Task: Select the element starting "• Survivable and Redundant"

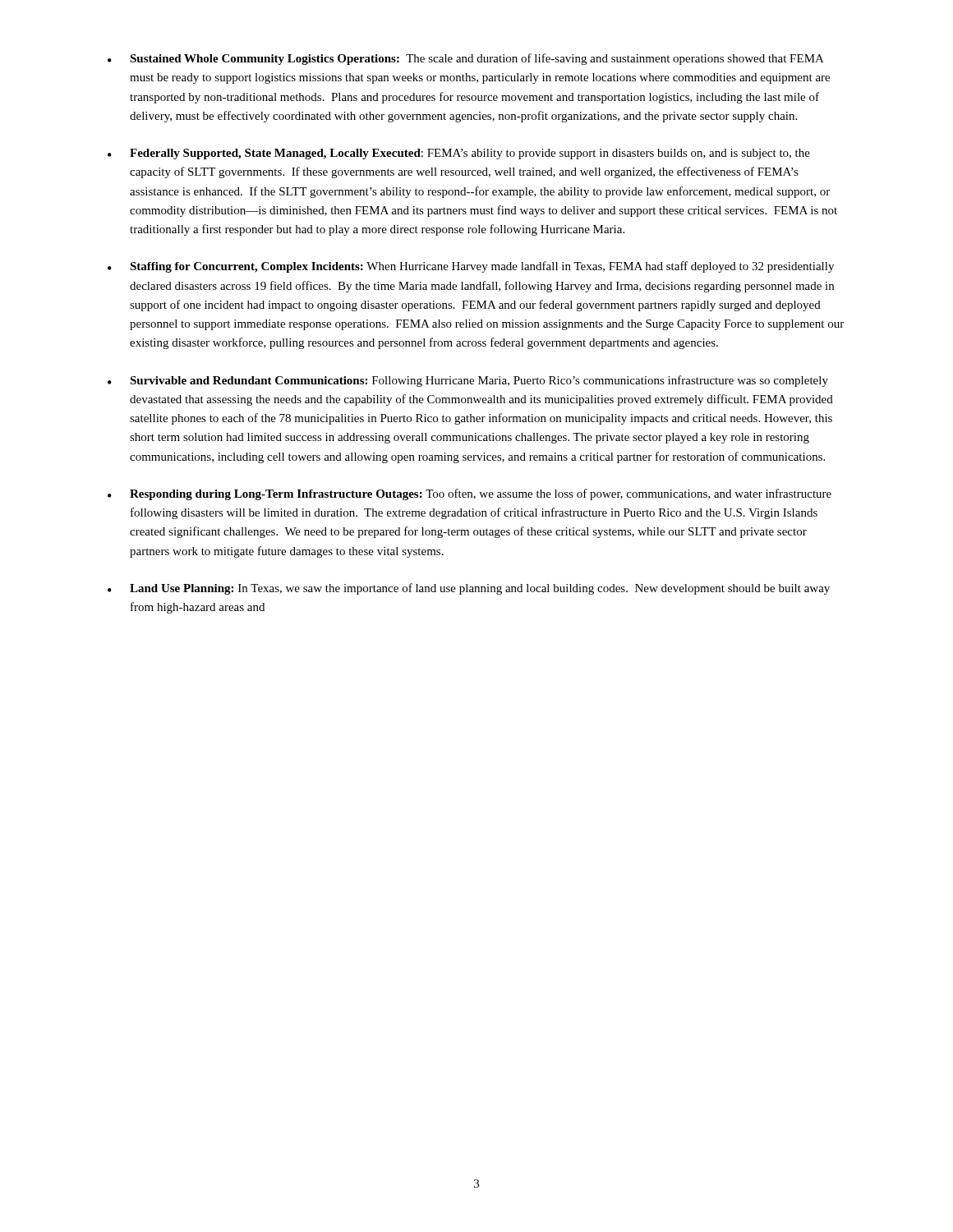Action: click(x=476, y=419)
